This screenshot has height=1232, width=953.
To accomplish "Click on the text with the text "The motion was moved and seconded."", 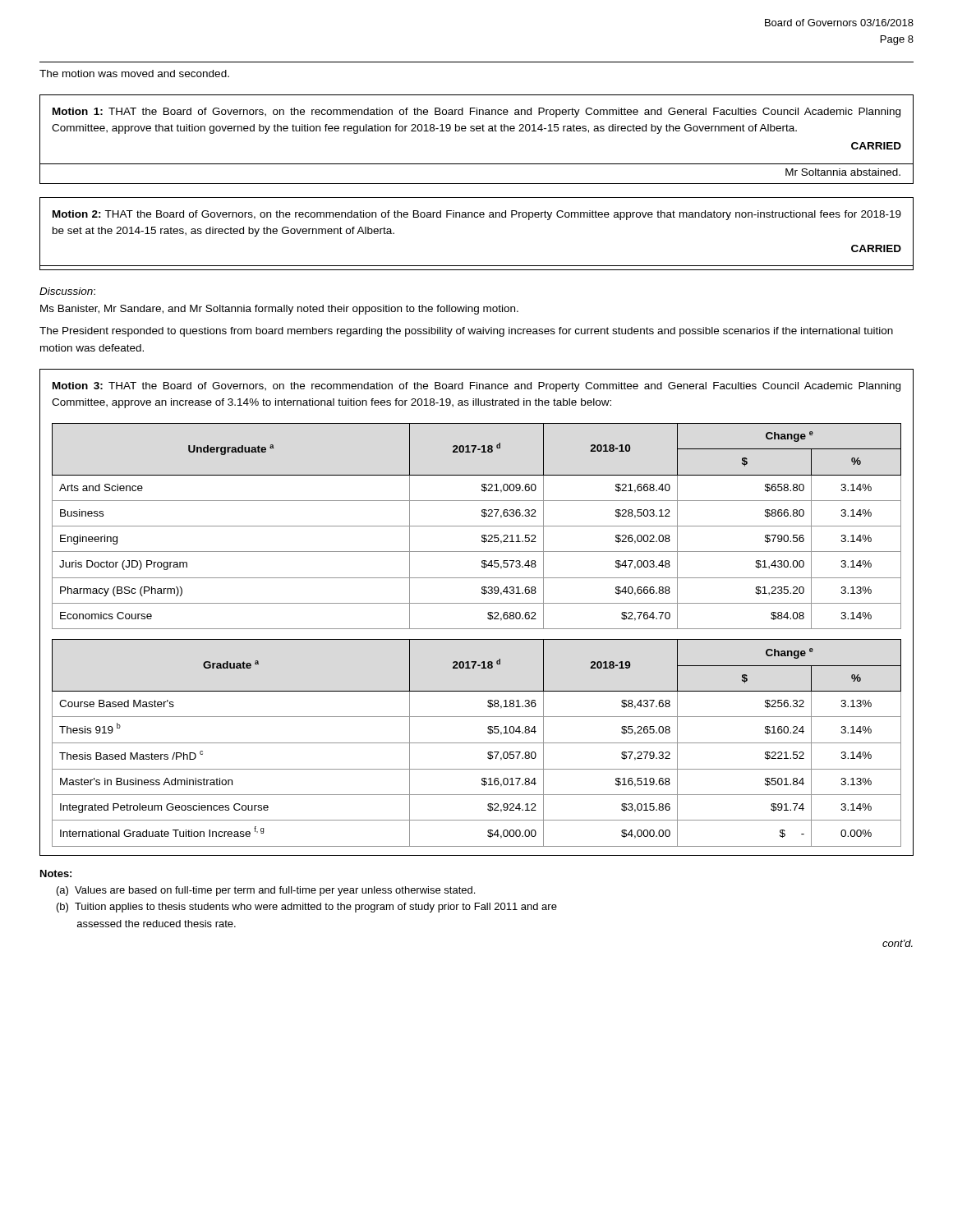I will coord(135,74).
